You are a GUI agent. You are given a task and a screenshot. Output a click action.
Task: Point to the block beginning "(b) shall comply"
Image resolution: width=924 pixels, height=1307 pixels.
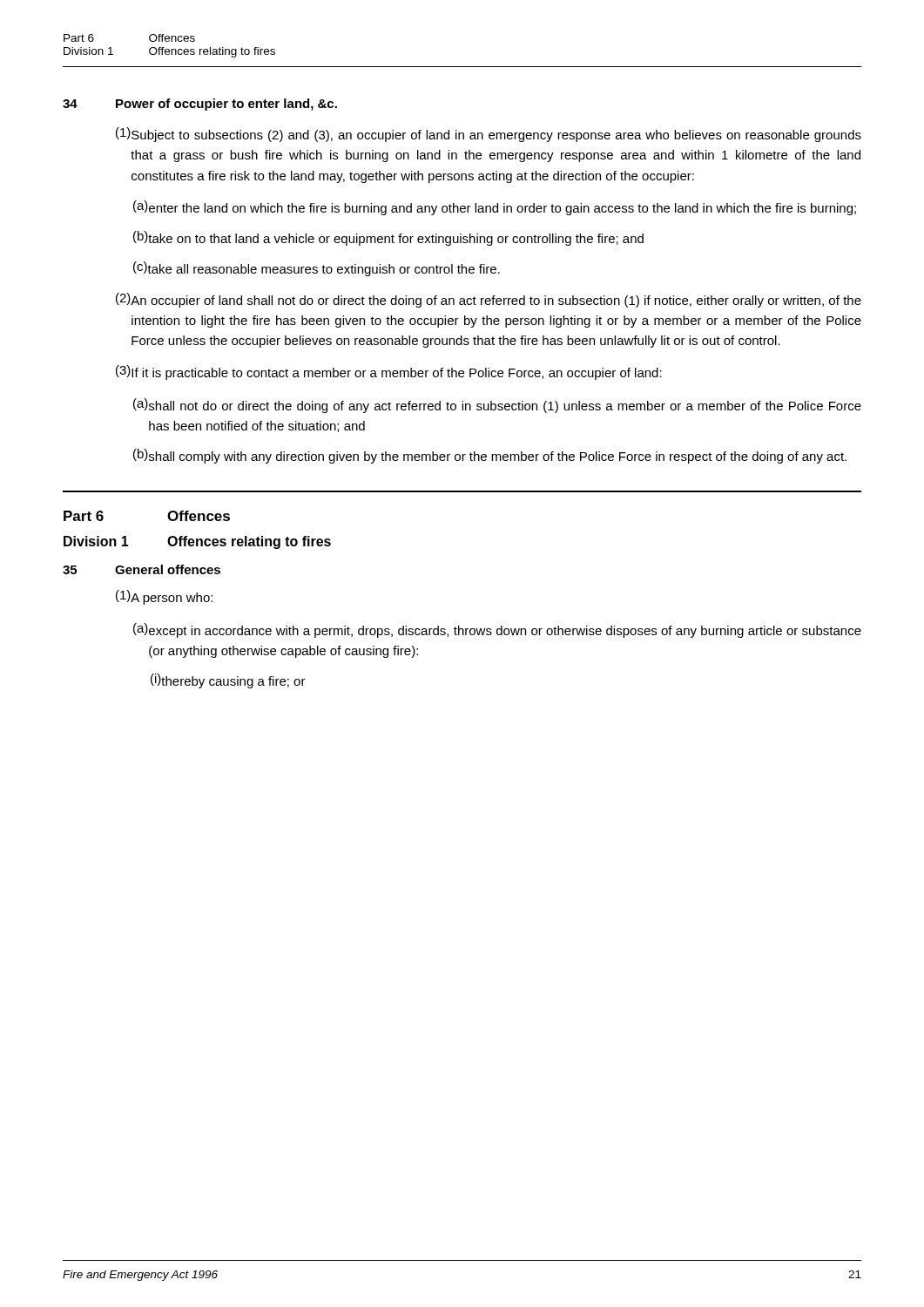click(462, 456)
